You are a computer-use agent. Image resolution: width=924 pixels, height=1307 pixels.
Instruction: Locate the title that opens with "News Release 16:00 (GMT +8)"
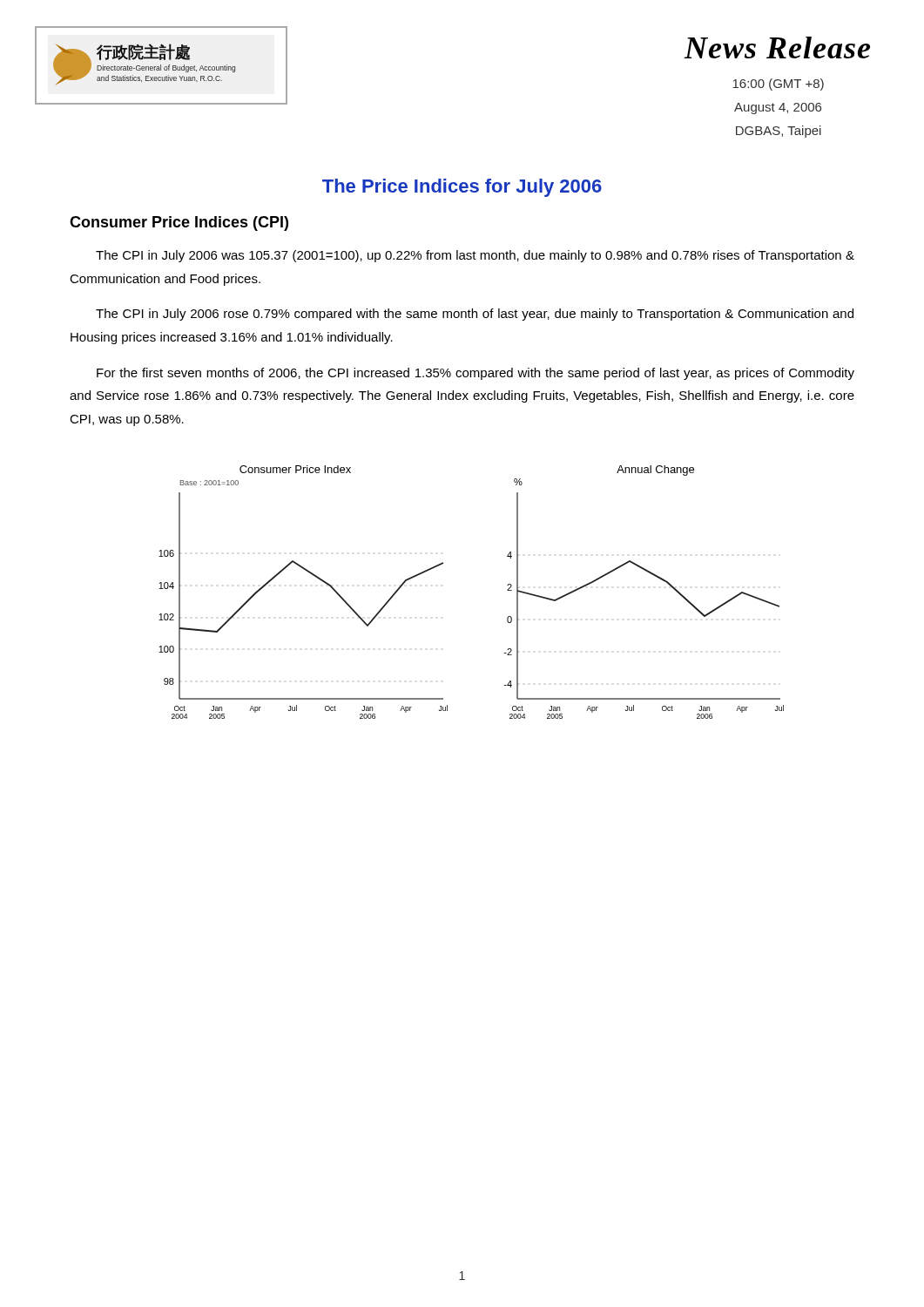pyautogui.click(x=778, y=86)
